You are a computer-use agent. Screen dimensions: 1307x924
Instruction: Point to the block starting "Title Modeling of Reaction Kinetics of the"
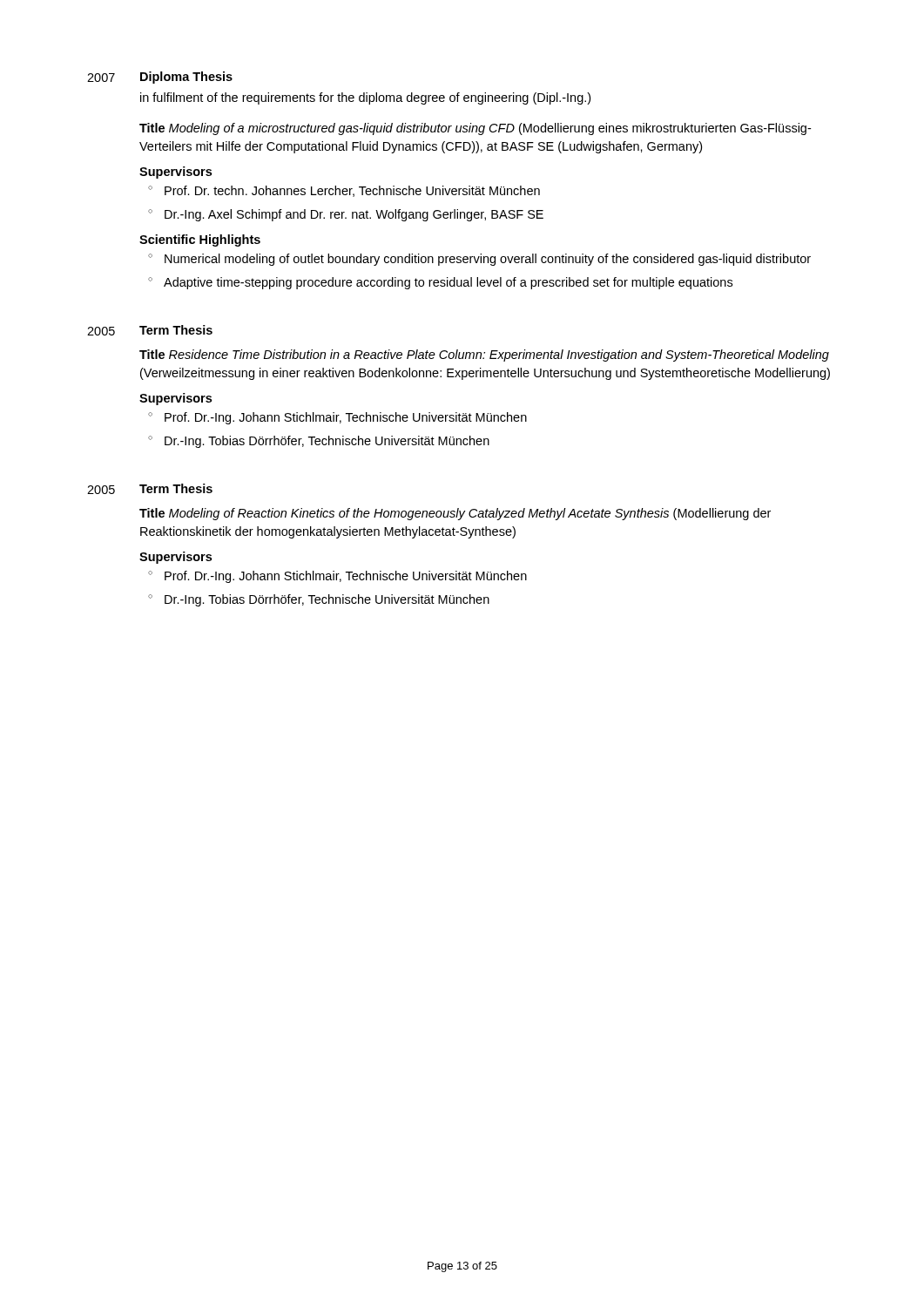coord(488,523)
